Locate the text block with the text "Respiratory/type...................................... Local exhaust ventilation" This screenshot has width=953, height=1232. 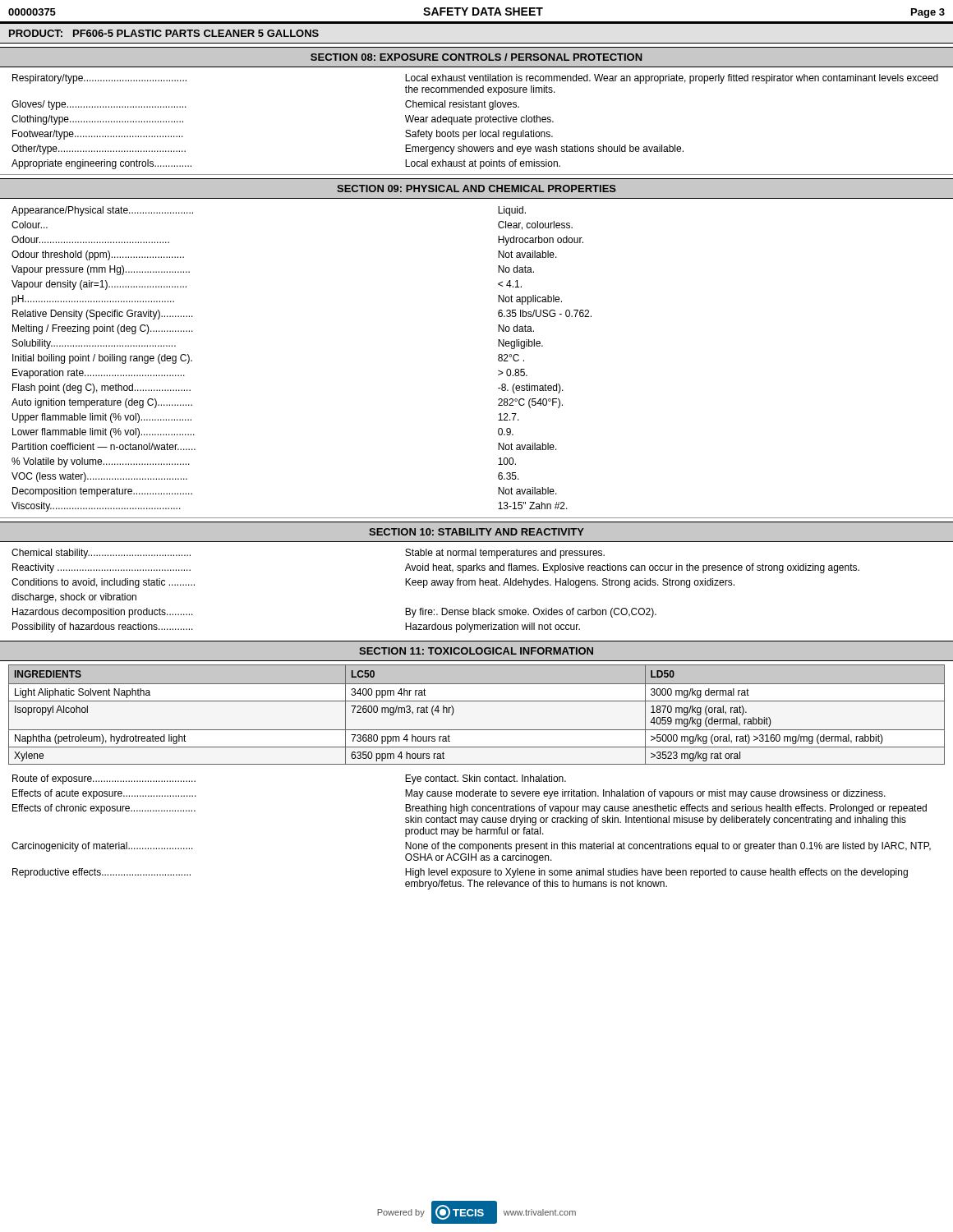pyautogui.click(x=476, y=121)
